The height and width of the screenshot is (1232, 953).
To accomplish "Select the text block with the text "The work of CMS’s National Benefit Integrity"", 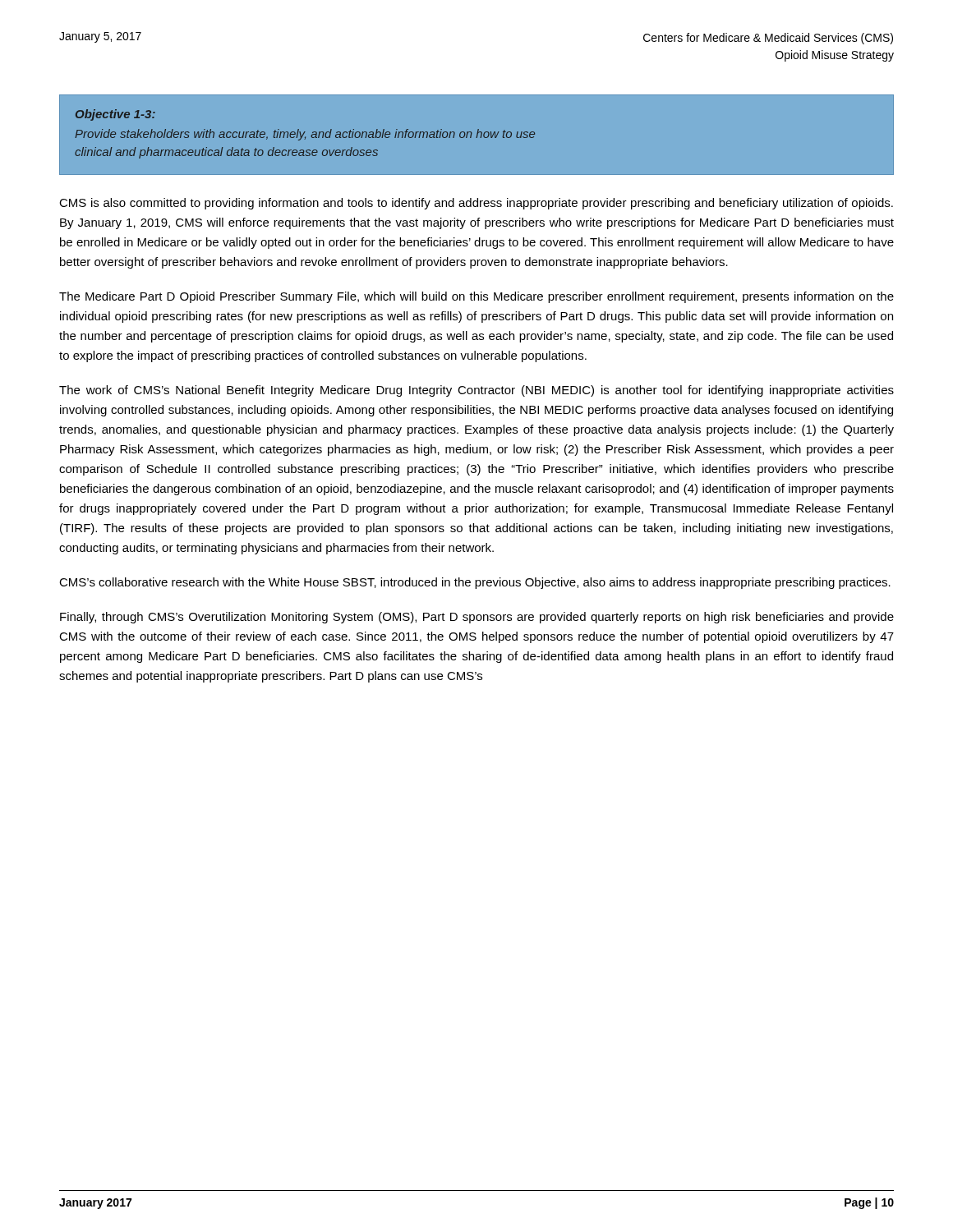I will click(x=476, y=469).
